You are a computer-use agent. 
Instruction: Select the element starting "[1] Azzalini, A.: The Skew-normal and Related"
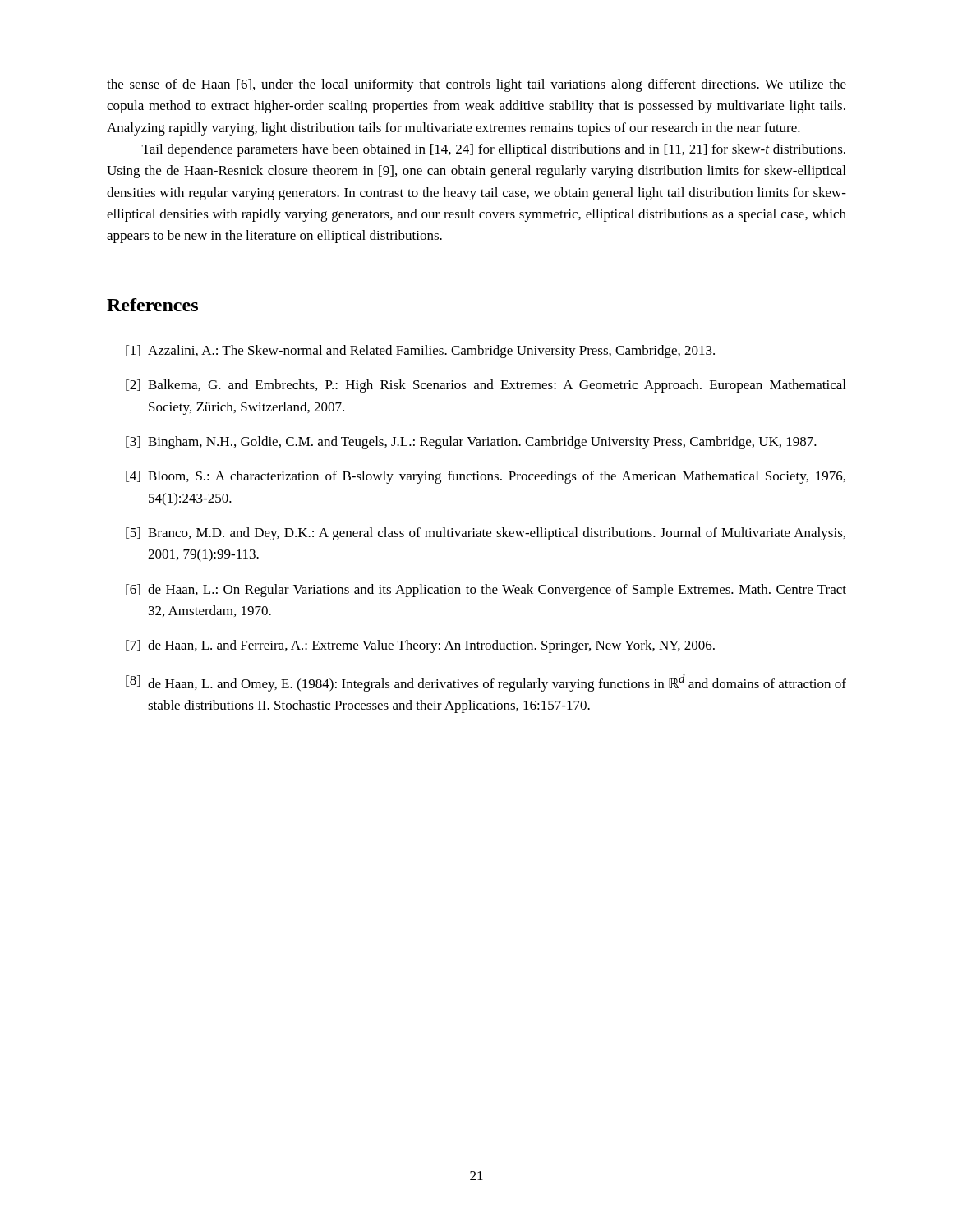(x=476, y=351)
